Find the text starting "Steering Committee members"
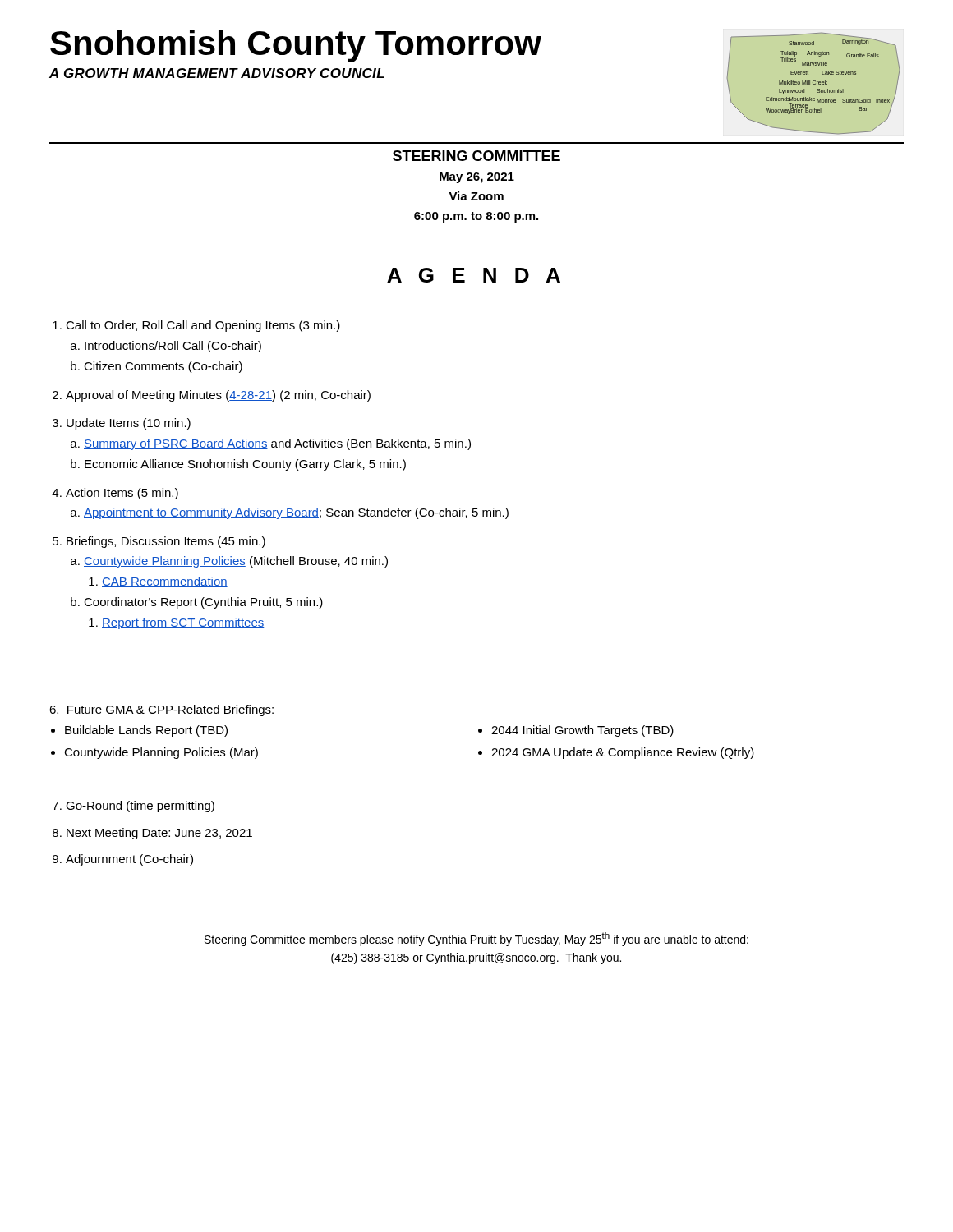 click(x=476, y=947)
